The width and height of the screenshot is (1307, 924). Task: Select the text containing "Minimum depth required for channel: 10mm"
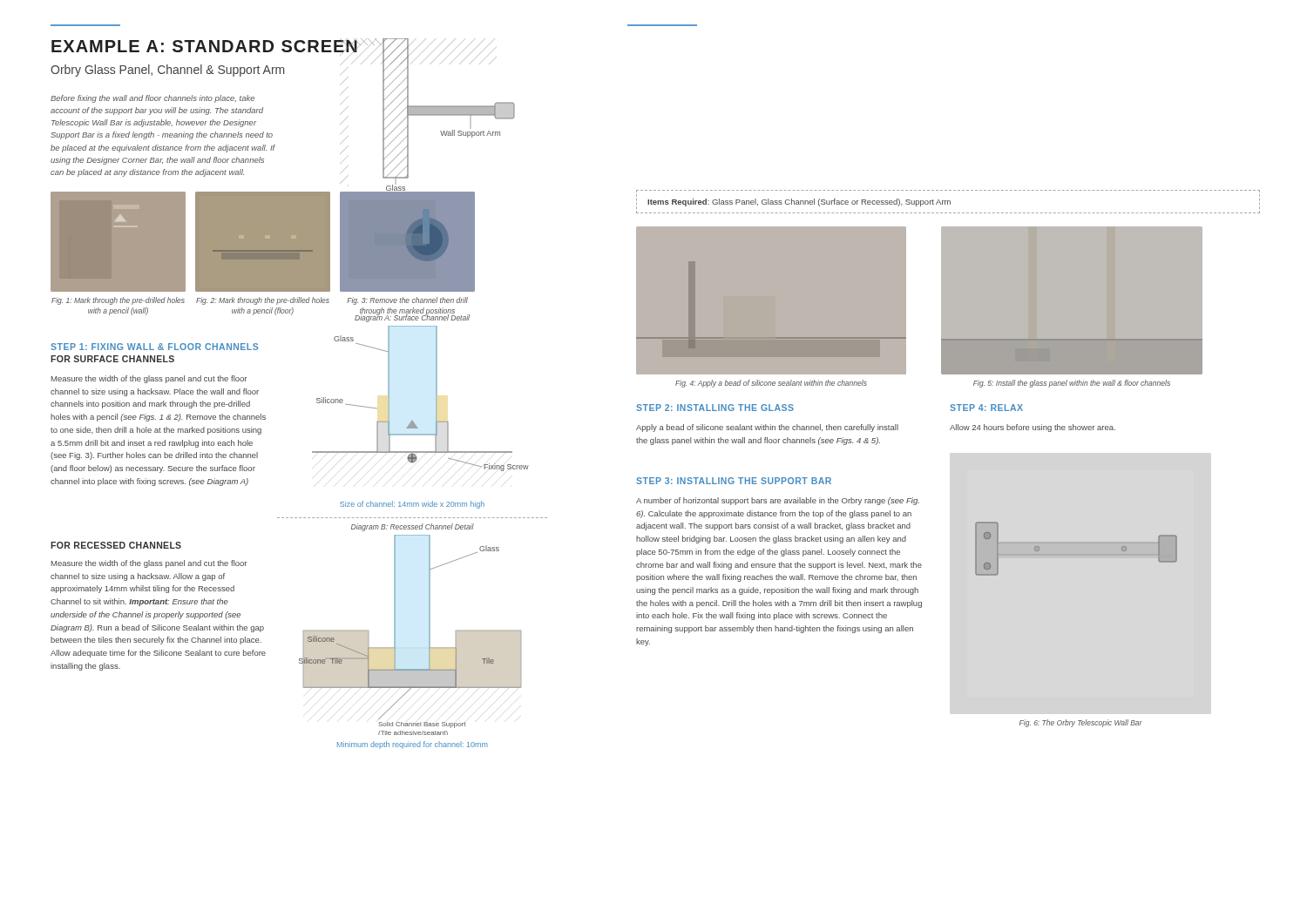coord(412,745)
